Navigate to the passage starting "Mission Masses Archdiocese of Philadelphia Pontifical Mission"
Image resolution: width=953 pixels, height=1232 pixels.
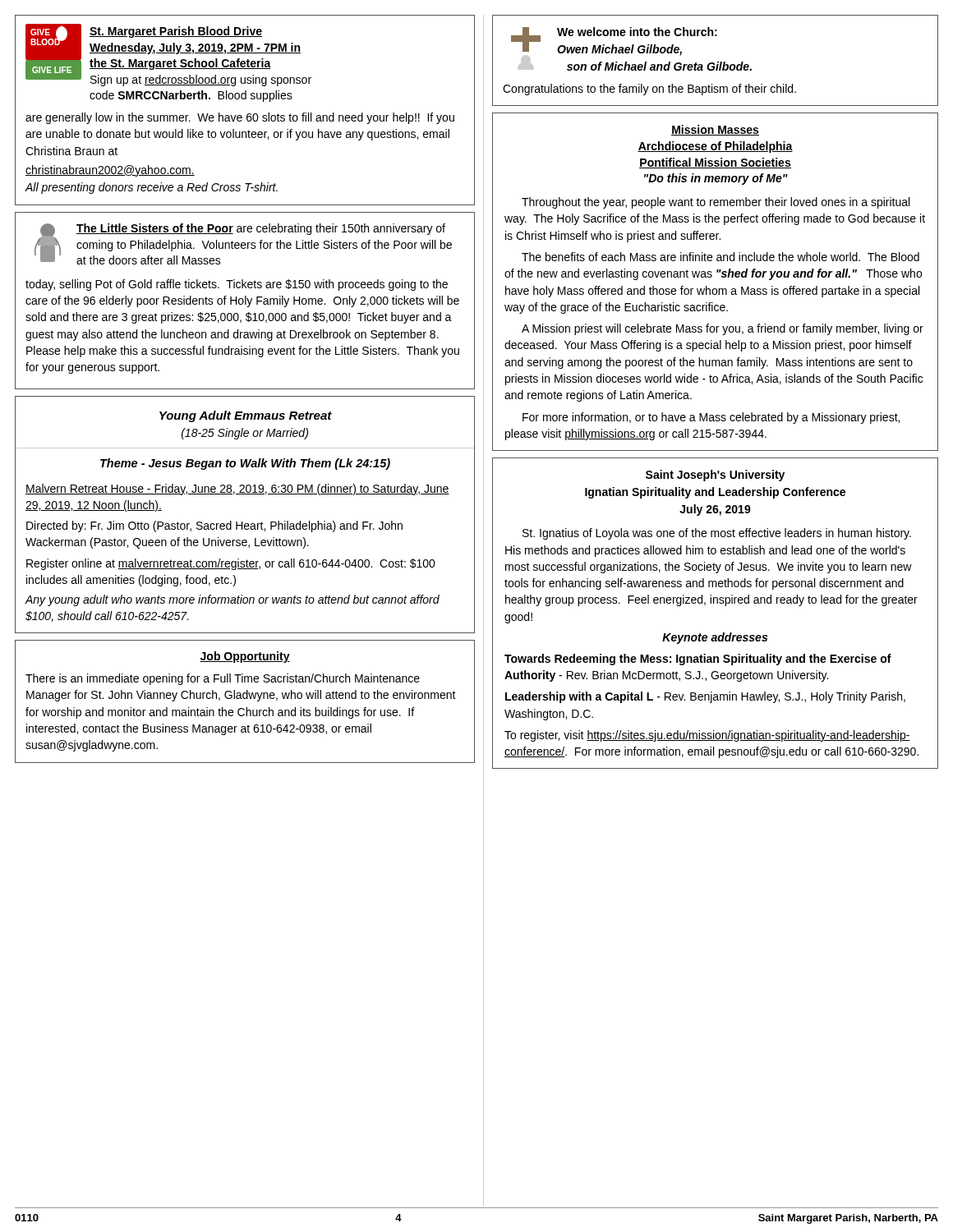coord(715,282)
